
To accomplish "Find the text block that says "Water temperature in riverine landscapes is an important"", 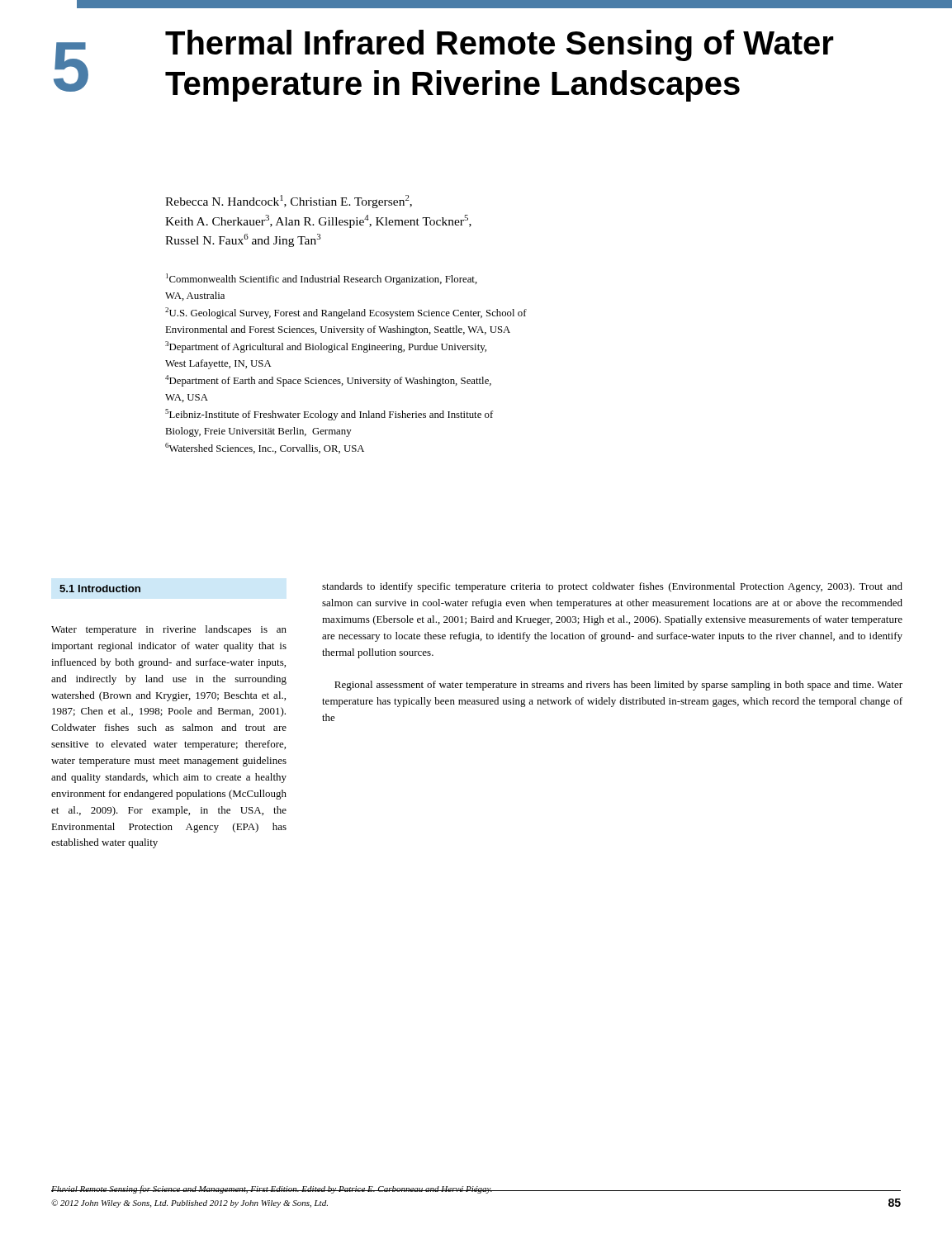I will click(169, 736).
